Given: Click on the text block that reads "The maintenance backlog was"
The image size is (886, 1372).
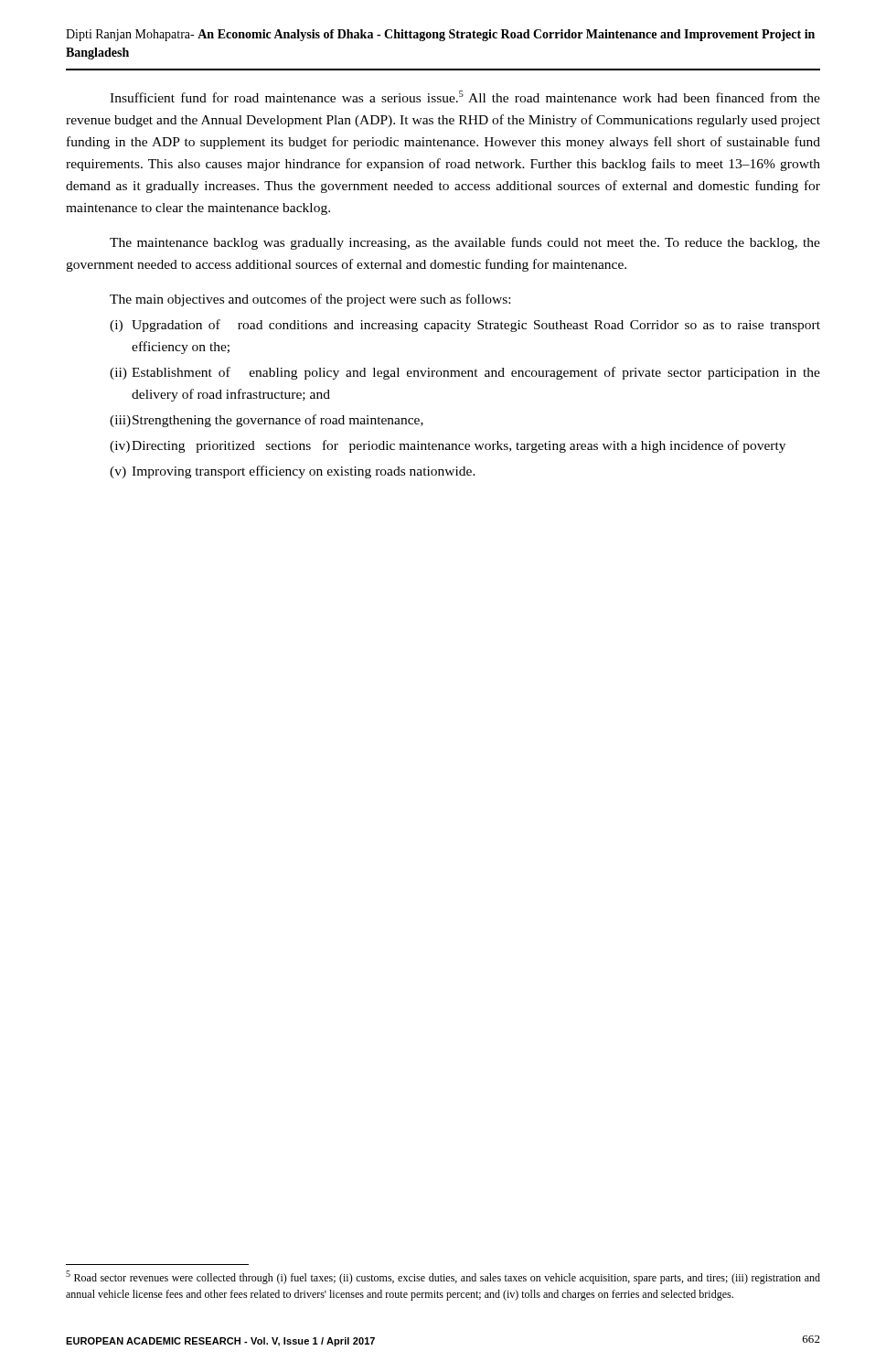Looking at the screenshot, I should click(x=443, y=254).
